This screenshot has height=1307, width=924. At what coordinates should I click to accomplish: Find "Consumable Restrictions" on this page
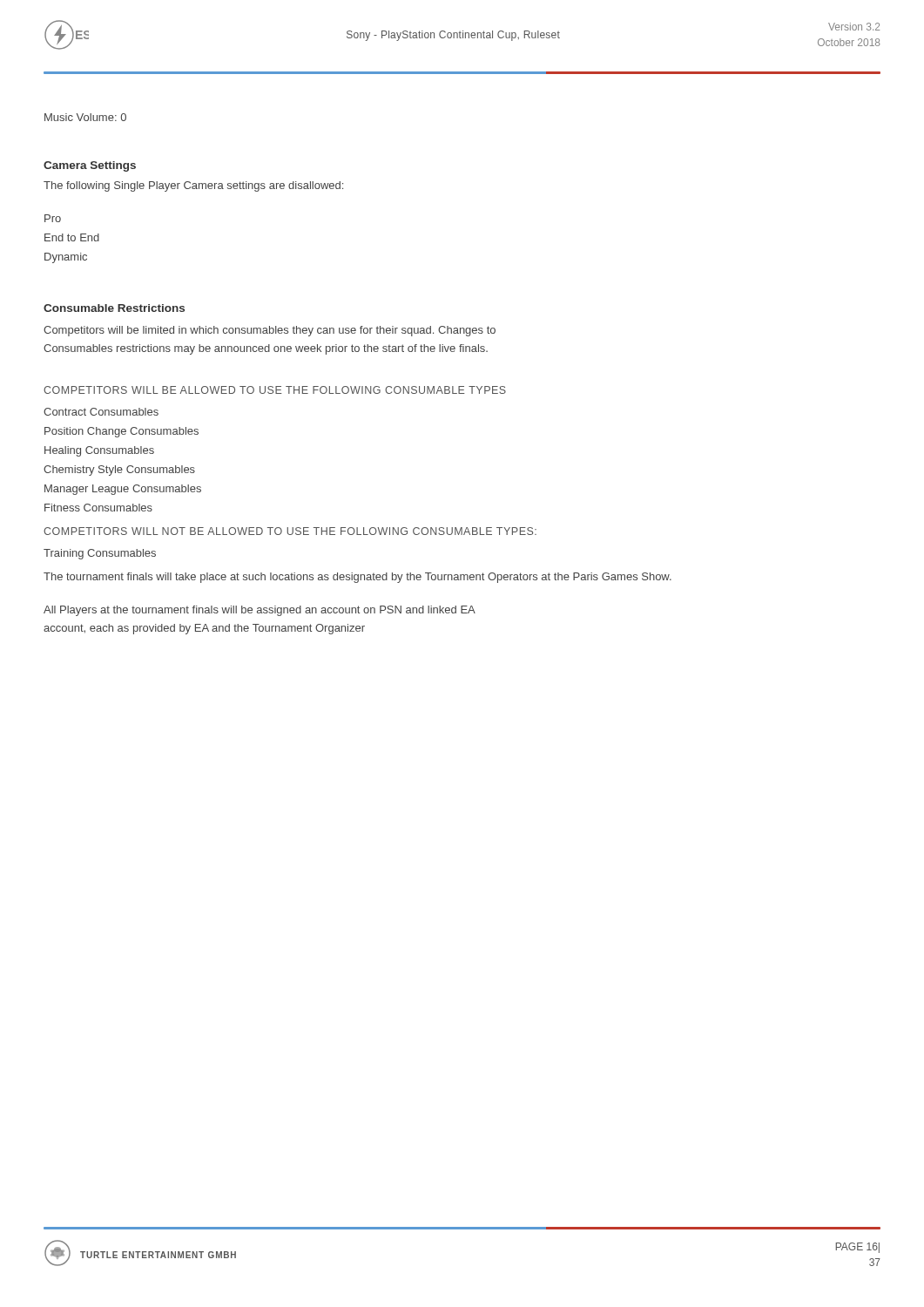(114, 308)
